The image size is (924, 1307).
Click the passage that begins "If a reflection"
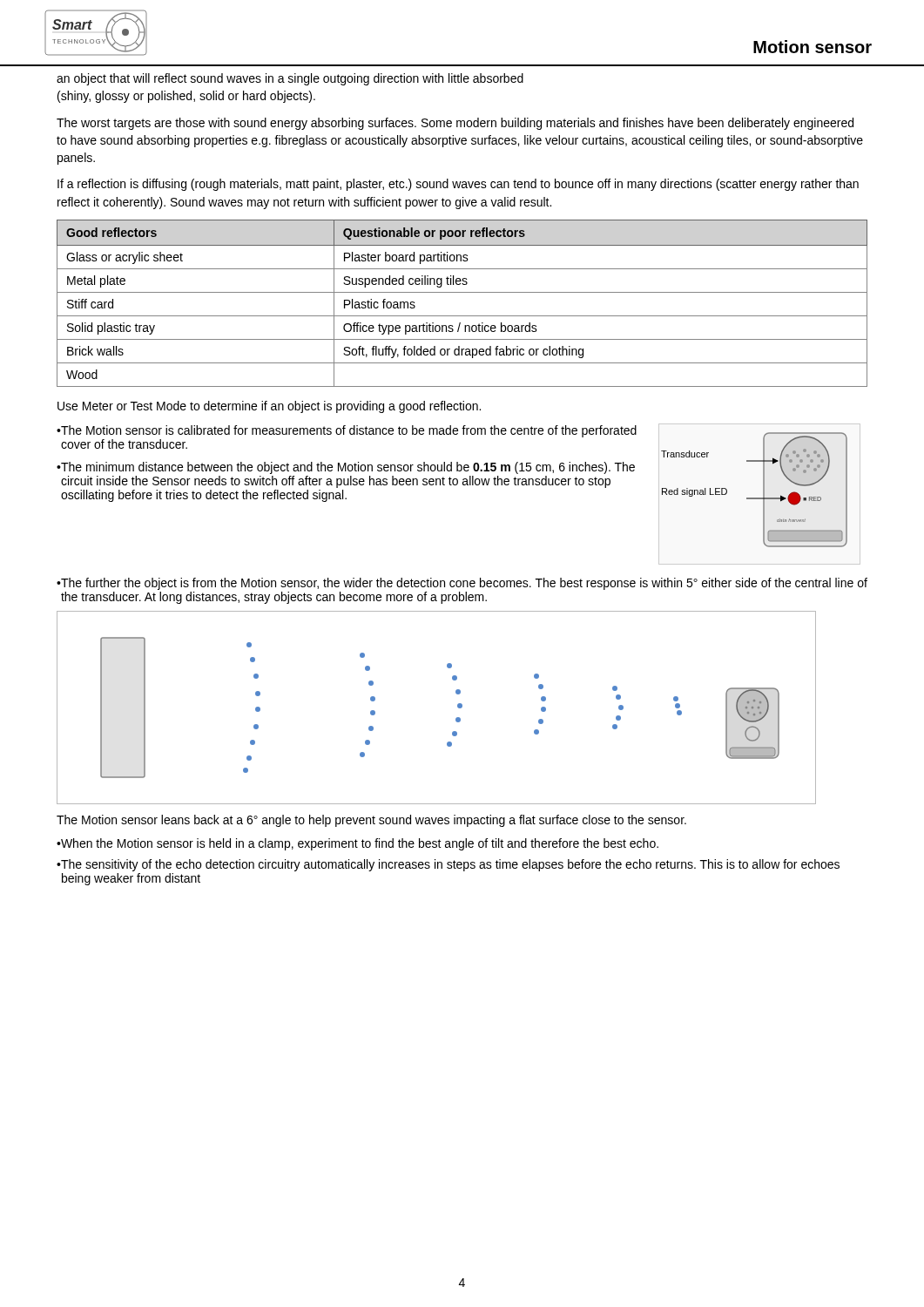tap(462, 193)
